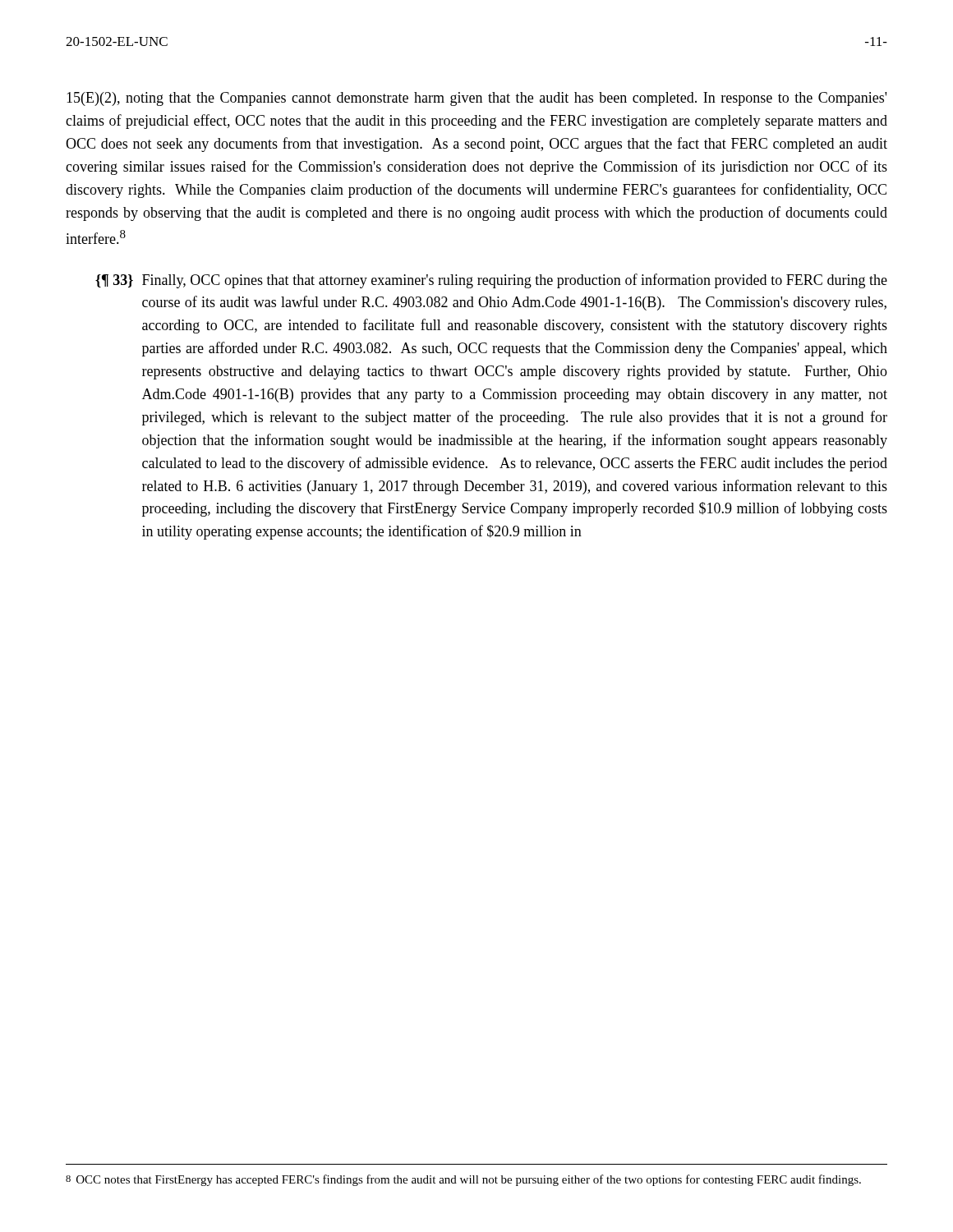Image resolution: width=953 pixels, height=1232 pixels.
Task: Find the text block starting "{¶ 33} Finally, OCC"
Action: [x=476, y=406]
